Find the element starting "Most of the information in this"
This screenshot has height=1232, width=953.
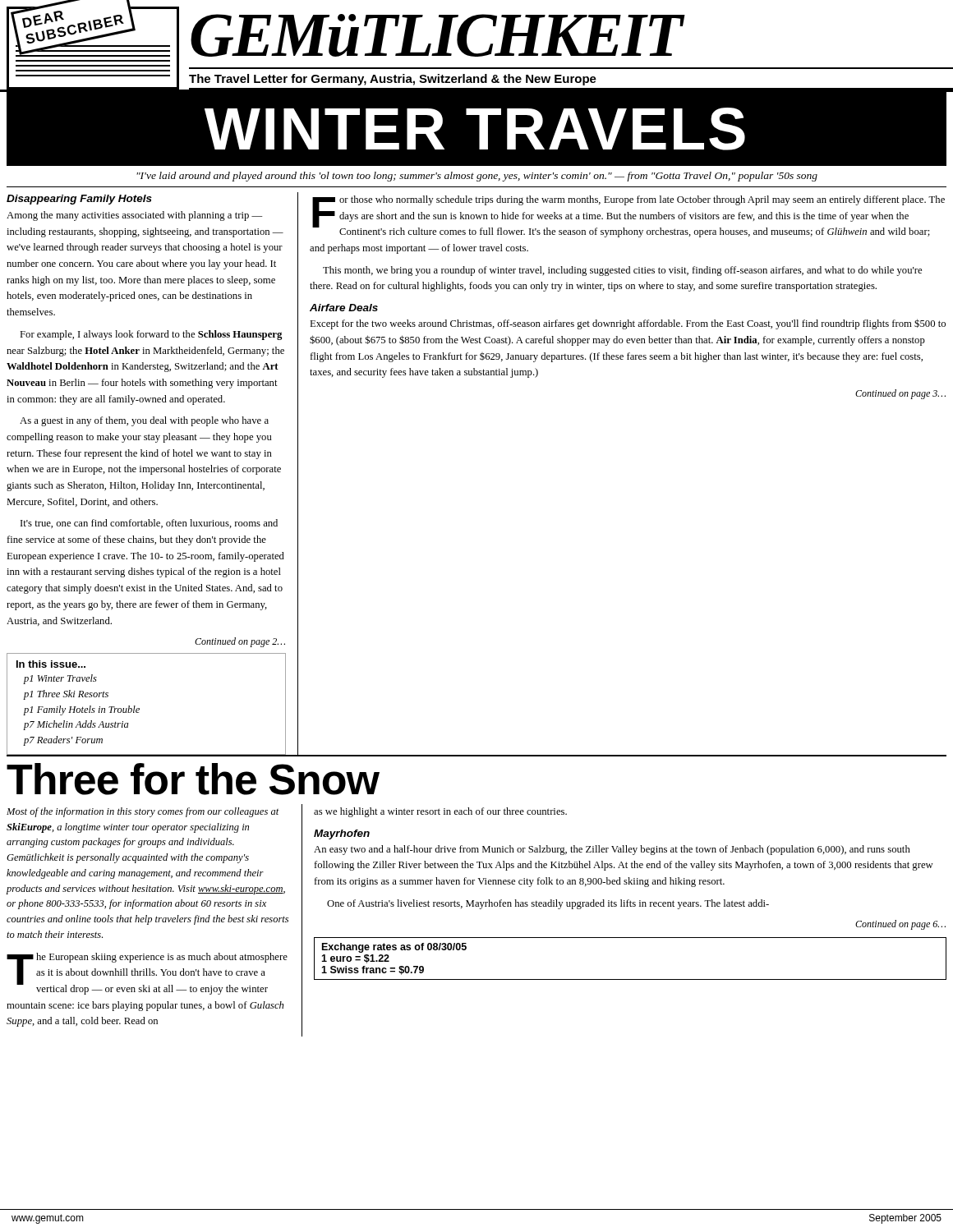click(148, 873)
